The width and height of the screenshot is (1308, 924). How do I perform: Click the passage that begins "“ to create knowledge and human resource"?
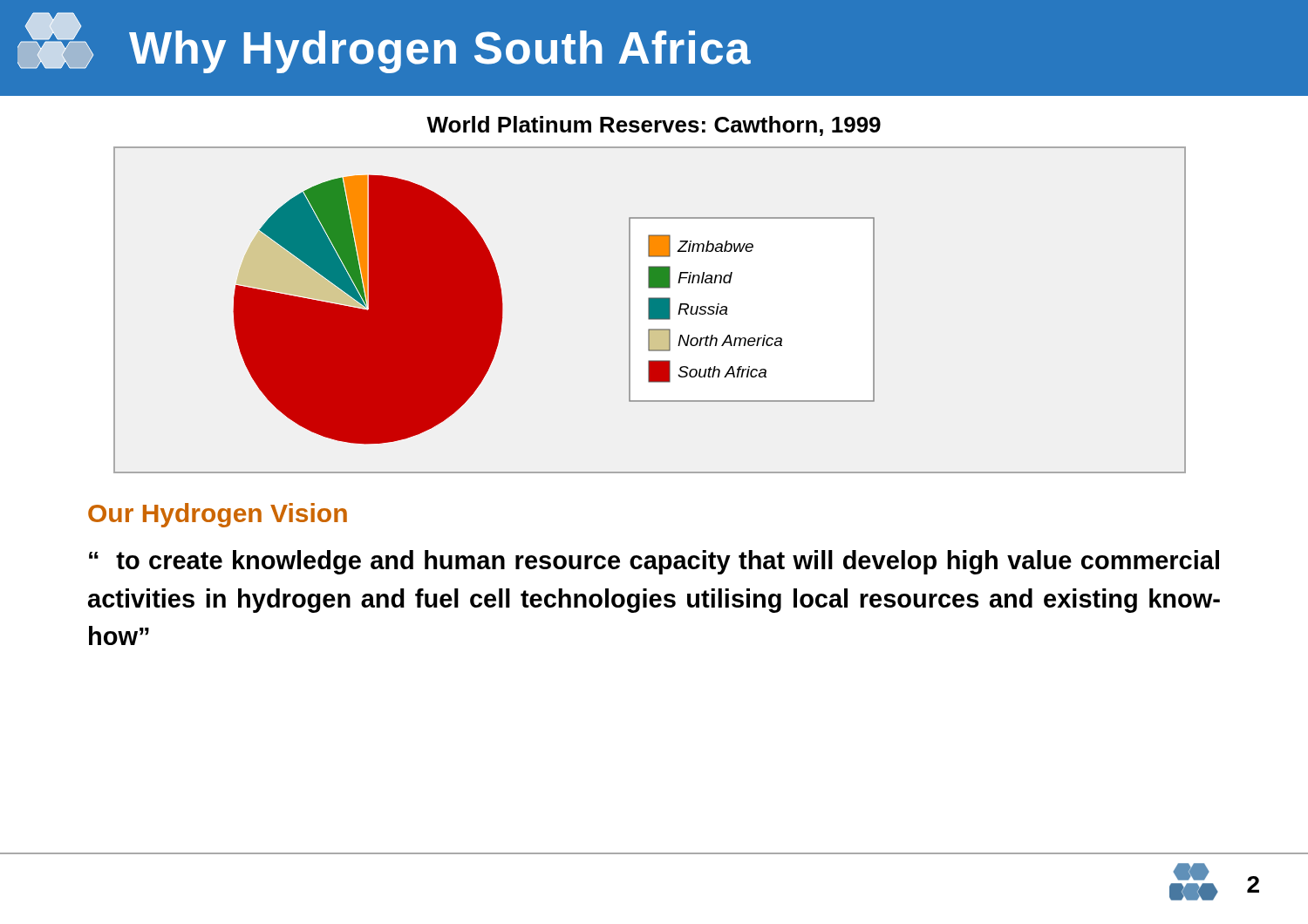[x=654, y=598]
